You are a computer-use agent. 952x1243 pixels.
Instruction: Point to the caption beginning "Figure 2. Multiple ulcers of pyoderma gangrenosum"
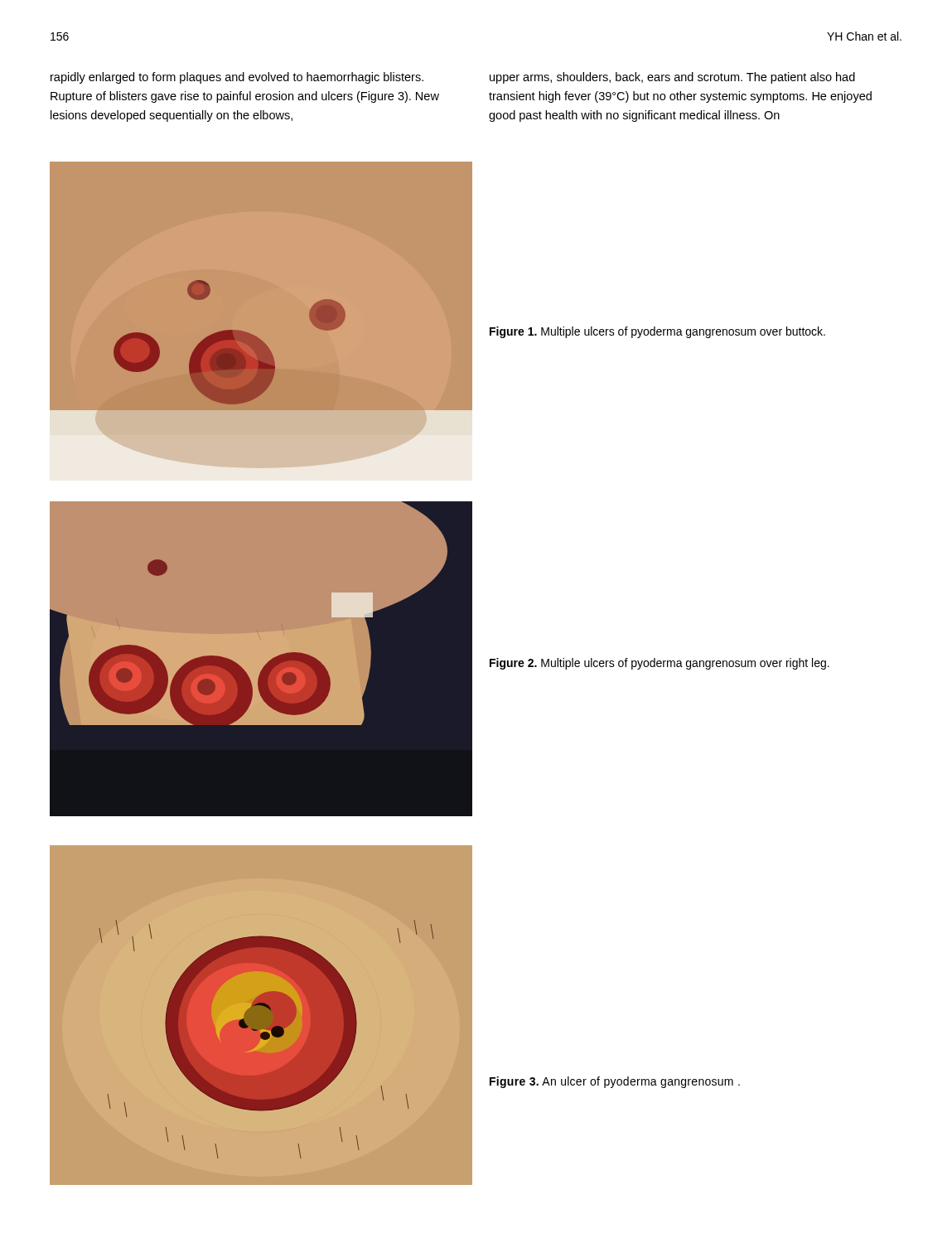(x=659, y=663)
